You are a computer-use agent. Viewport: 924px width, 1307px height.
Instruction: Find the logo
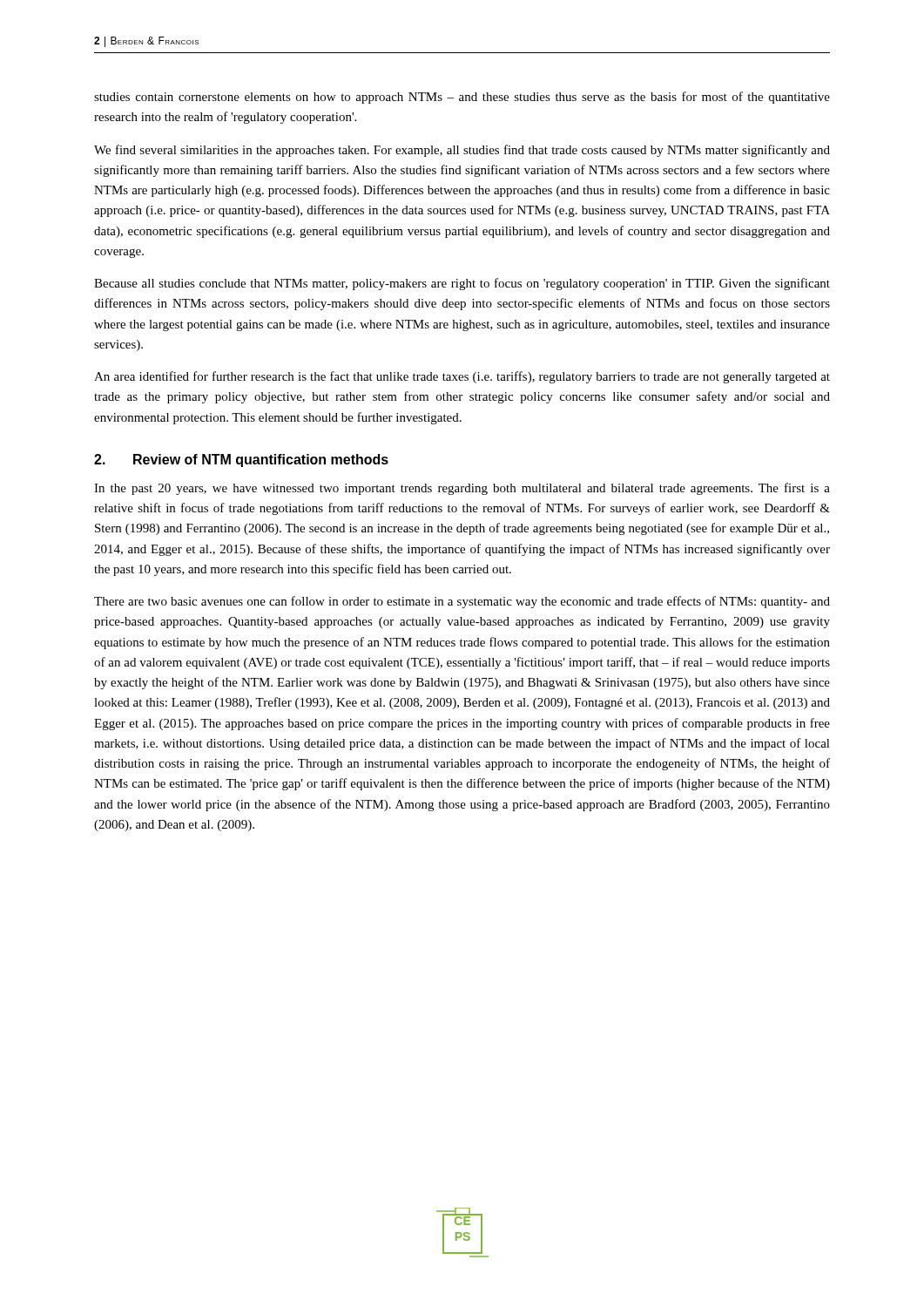point(462,1234)
